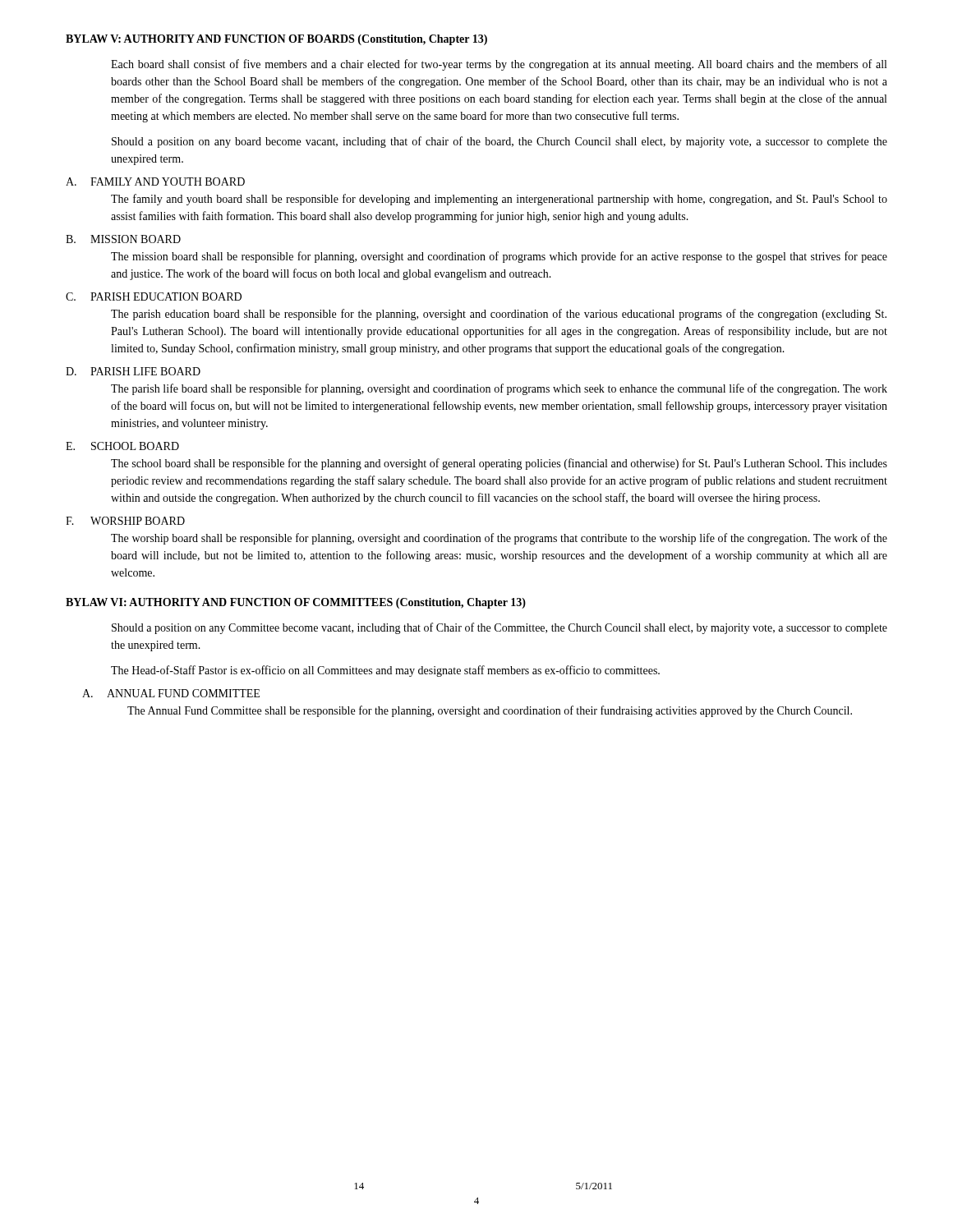Point to the block beginning "F. WORSHIP BOARD The worship board shall"
The image size is (953, 1232).
point(476,548)
